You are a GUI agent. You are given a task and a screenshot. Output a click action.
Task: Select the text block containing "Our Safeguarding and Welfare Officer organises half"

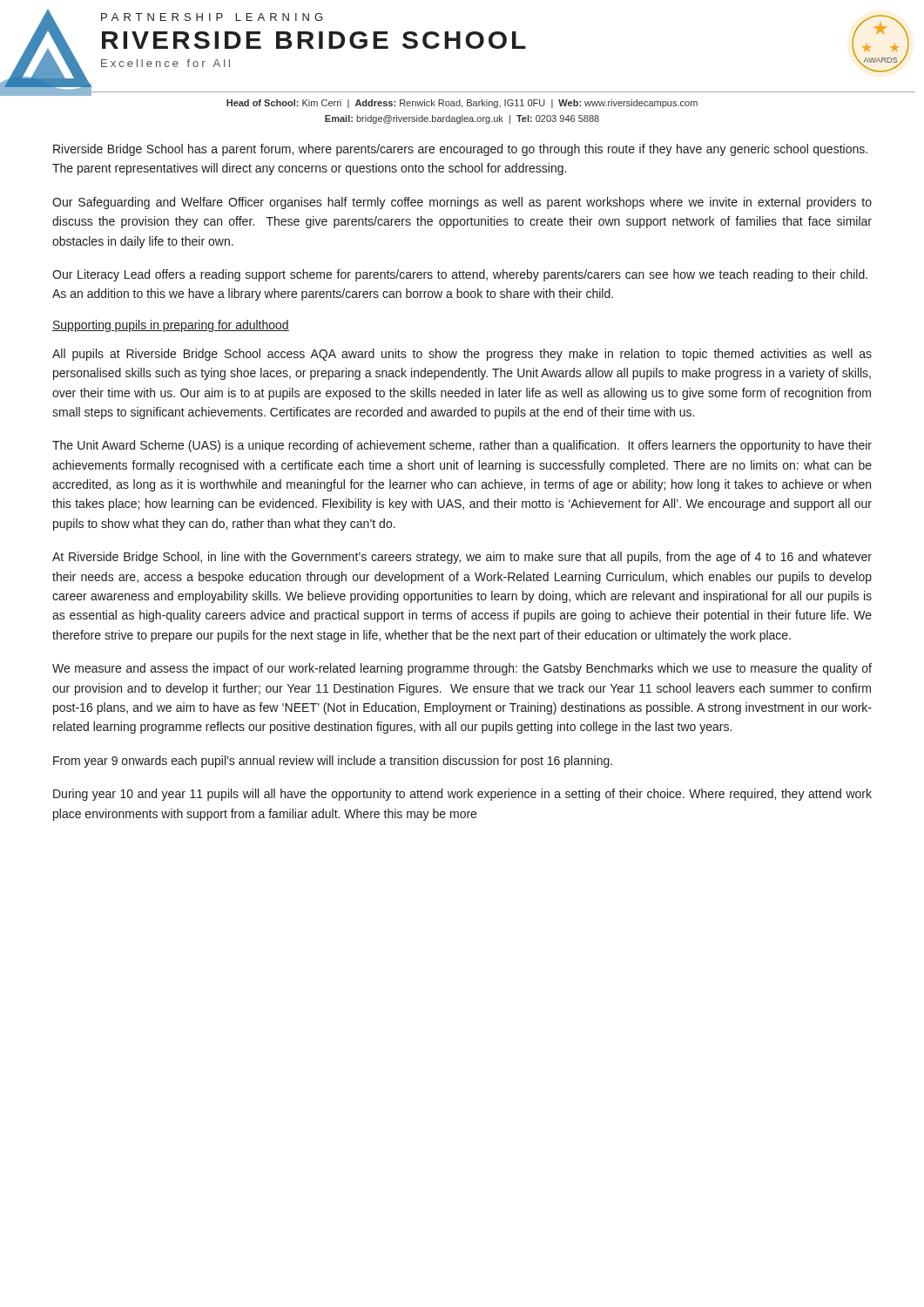pos(462,221)
